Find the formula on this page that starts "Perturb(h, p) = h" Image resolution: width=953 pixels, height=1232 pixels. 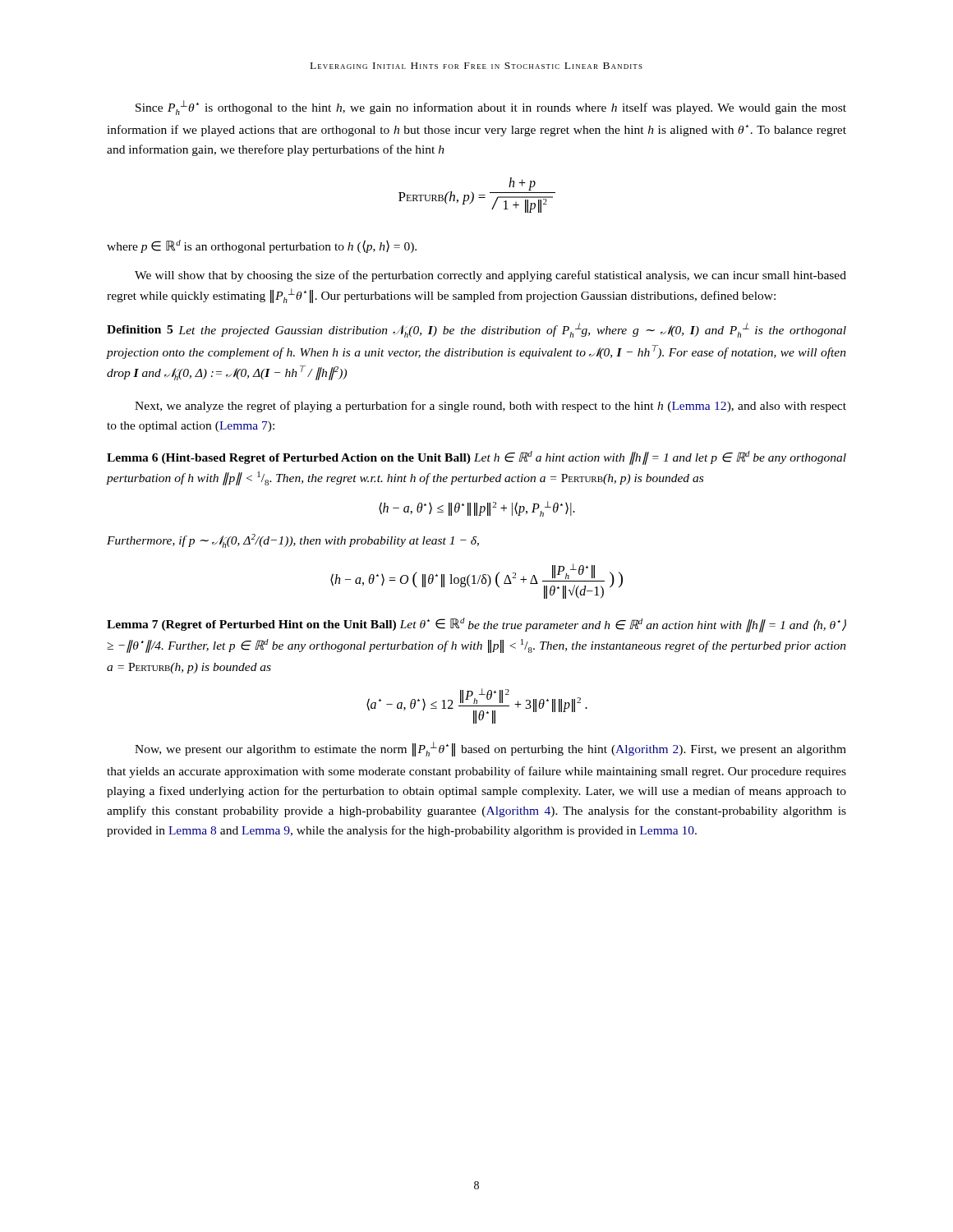(x=476, y=199)
